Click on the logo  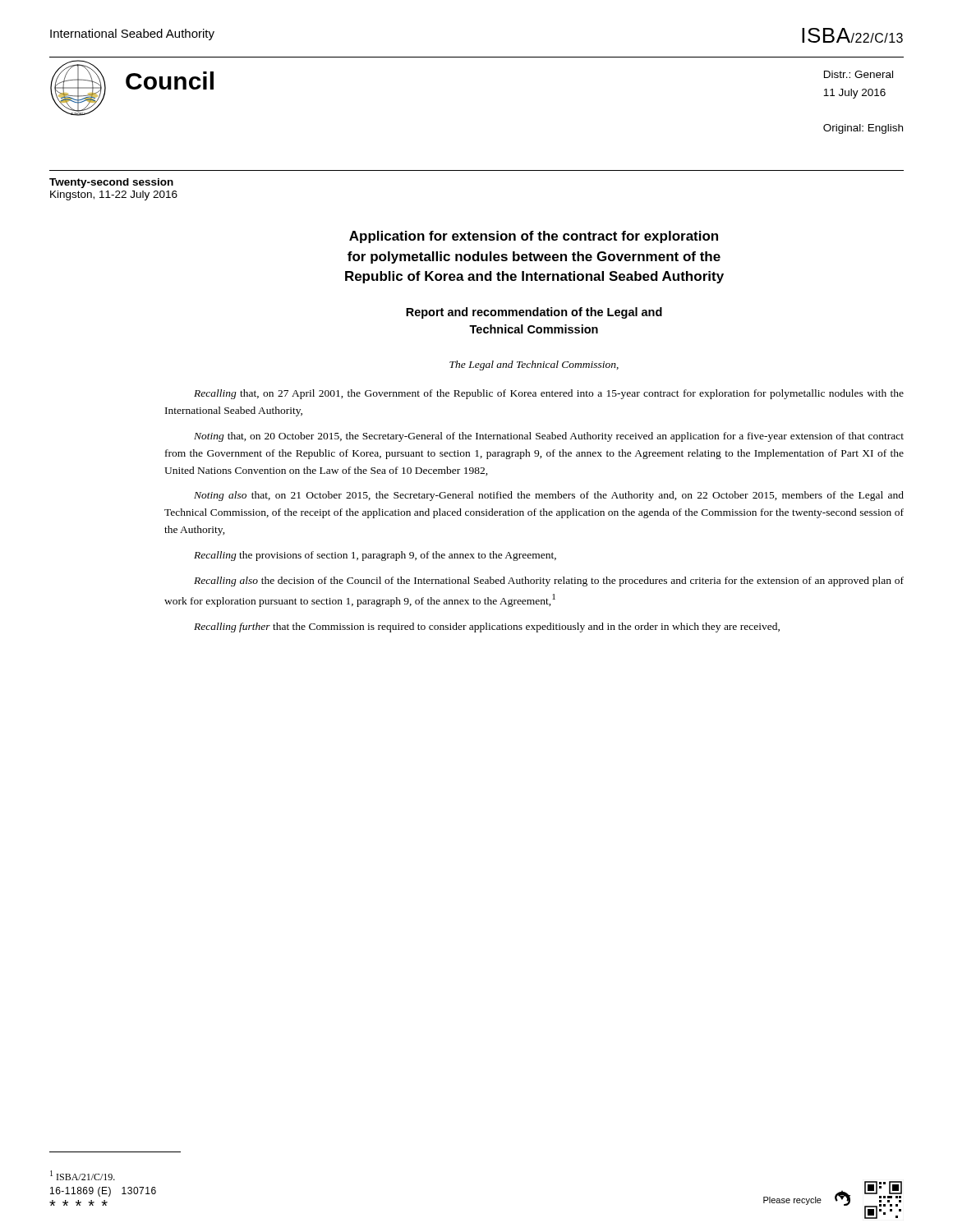(78, 88)
